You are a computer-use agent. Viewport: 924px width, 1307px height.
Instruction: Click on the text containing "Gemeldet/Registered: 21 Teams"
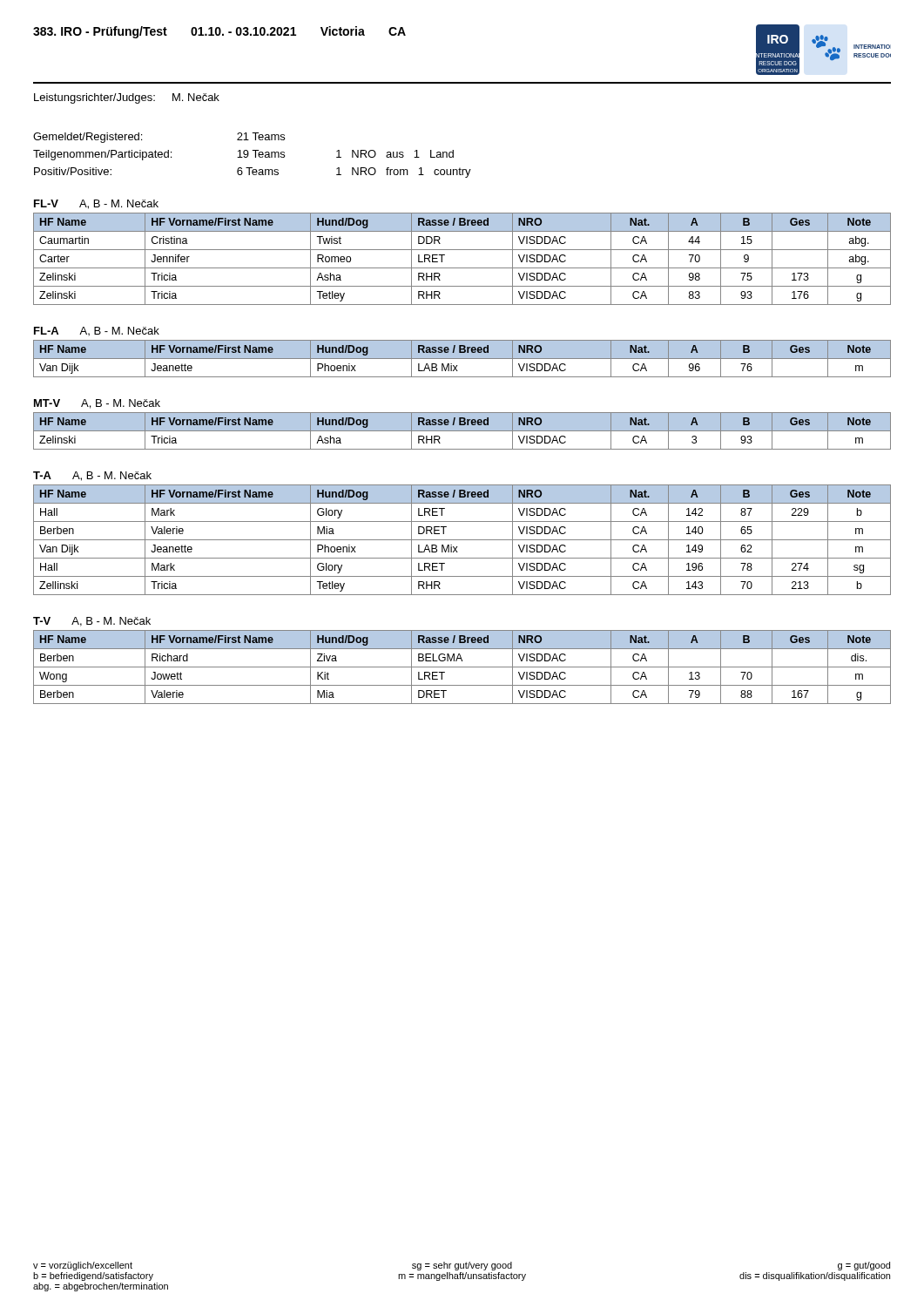[x=90, y=137]
